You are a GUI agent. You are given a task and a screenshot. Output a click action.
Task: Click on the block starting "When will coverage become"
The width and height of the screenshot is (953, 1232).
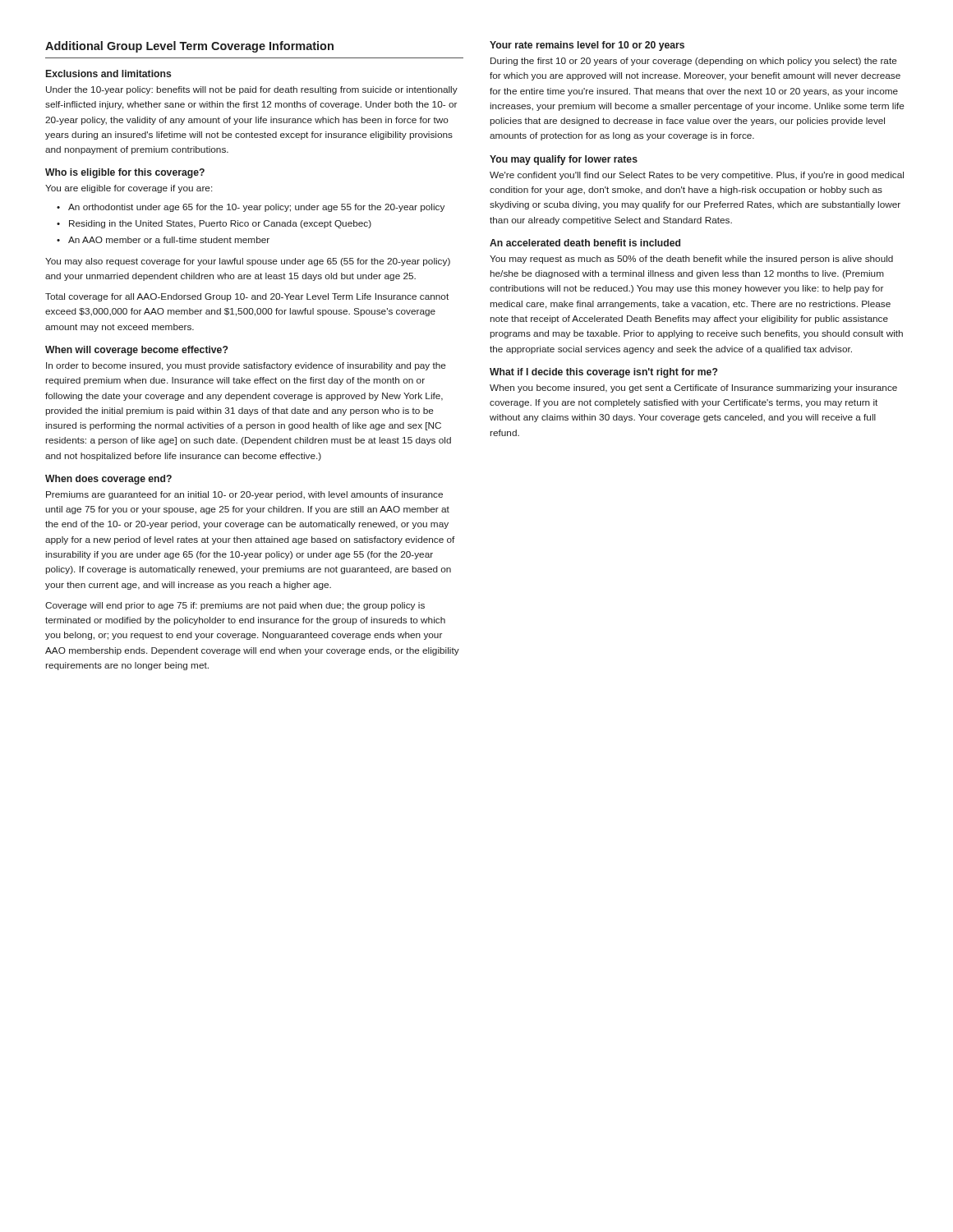tap(137, 350)
